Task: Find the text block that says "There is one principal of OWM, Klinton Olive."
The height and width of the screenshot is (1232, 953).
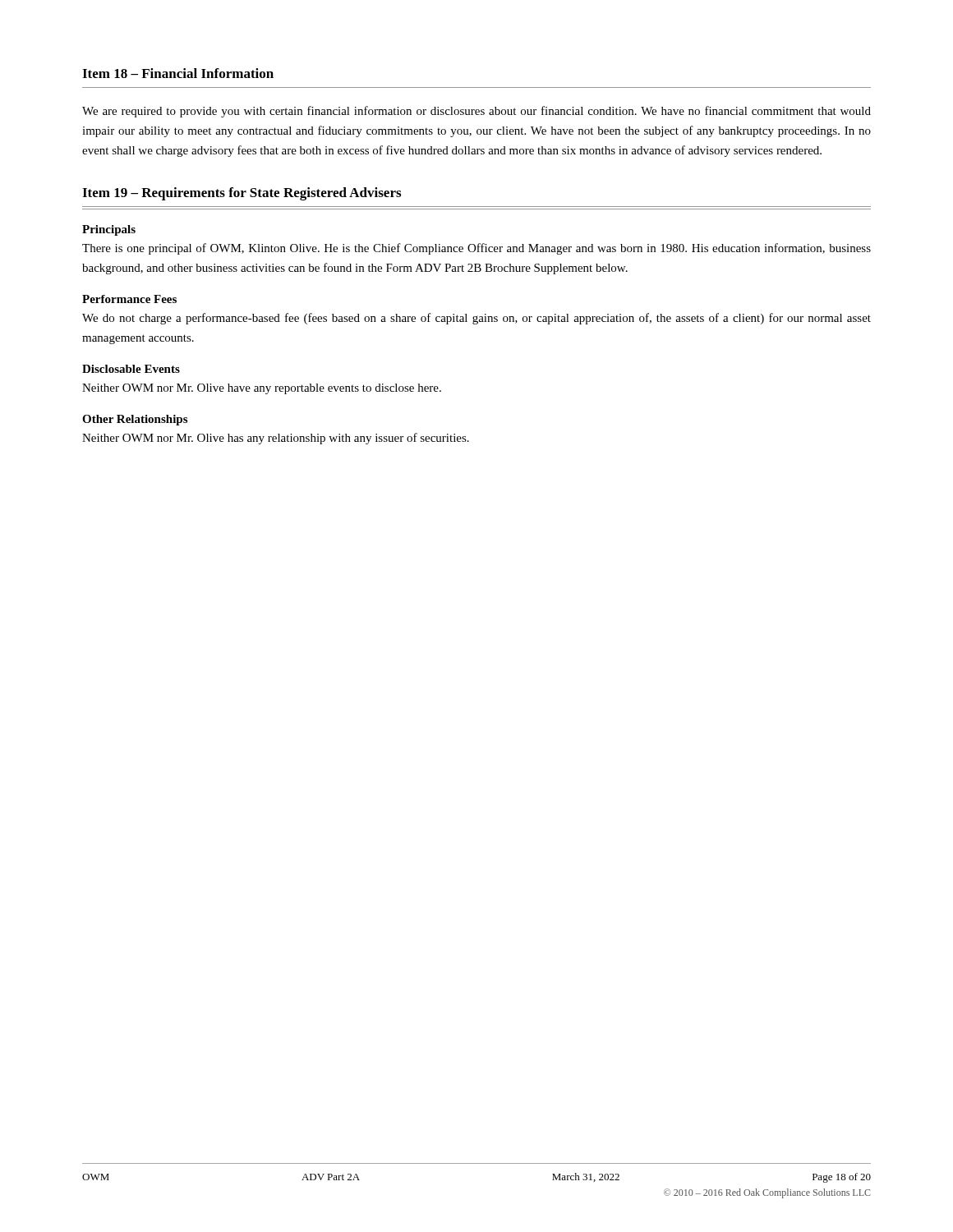Action: coord(476,258)
